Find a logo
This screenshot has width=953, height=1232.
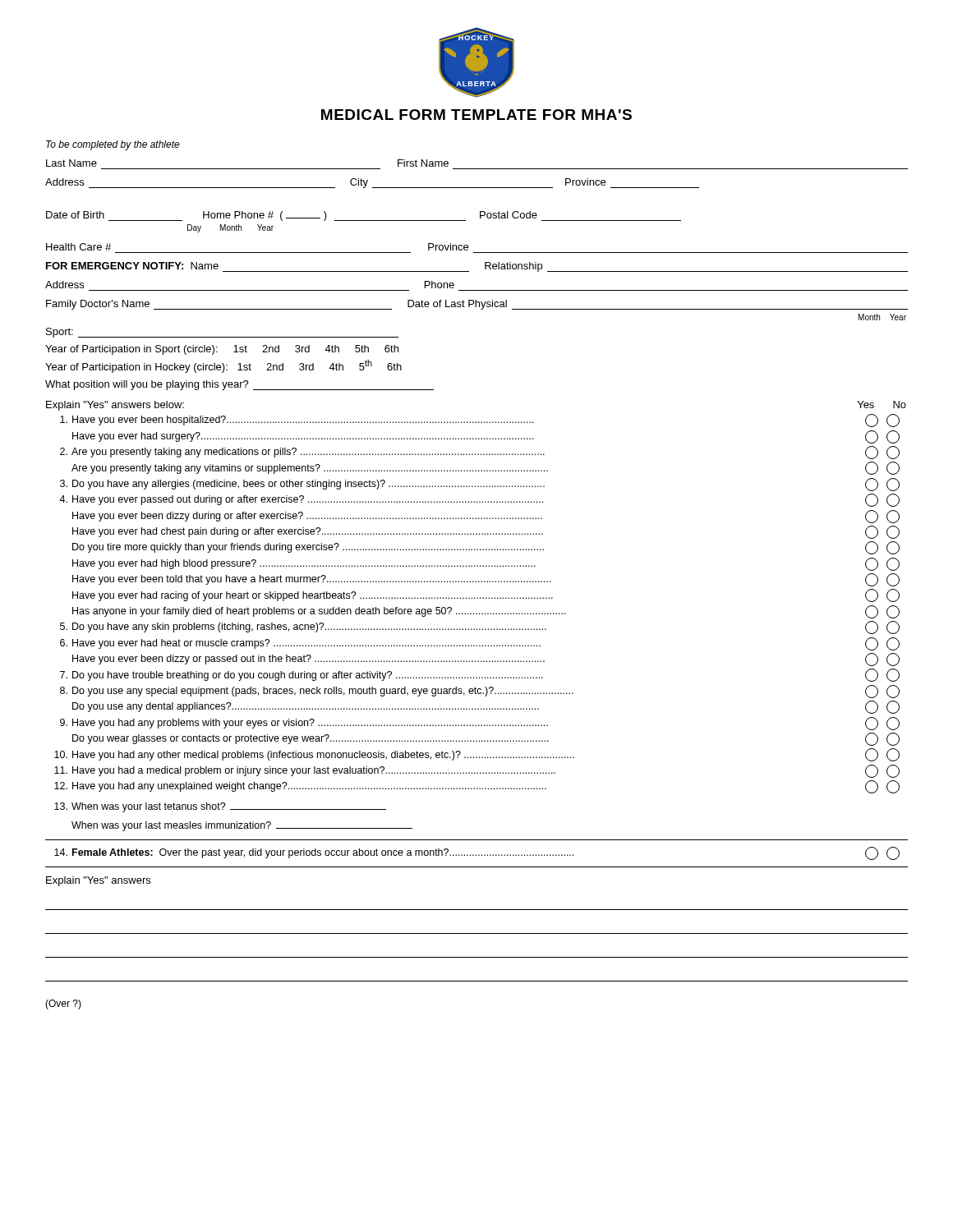[x=476, y=63]
